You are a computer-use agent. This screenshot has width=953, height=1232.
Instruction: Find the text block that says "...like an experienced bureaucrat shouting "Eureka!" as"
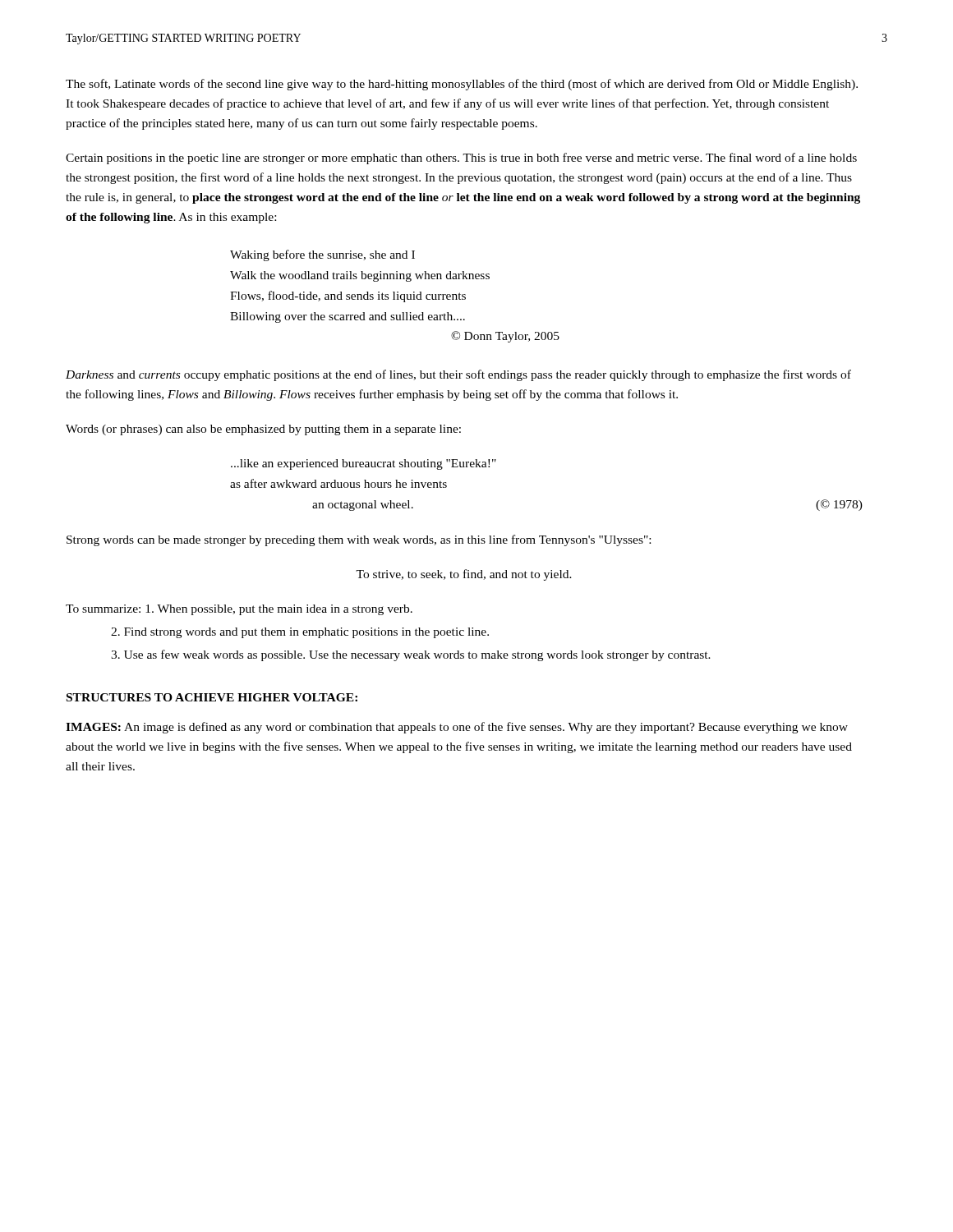tap(364, 464)
